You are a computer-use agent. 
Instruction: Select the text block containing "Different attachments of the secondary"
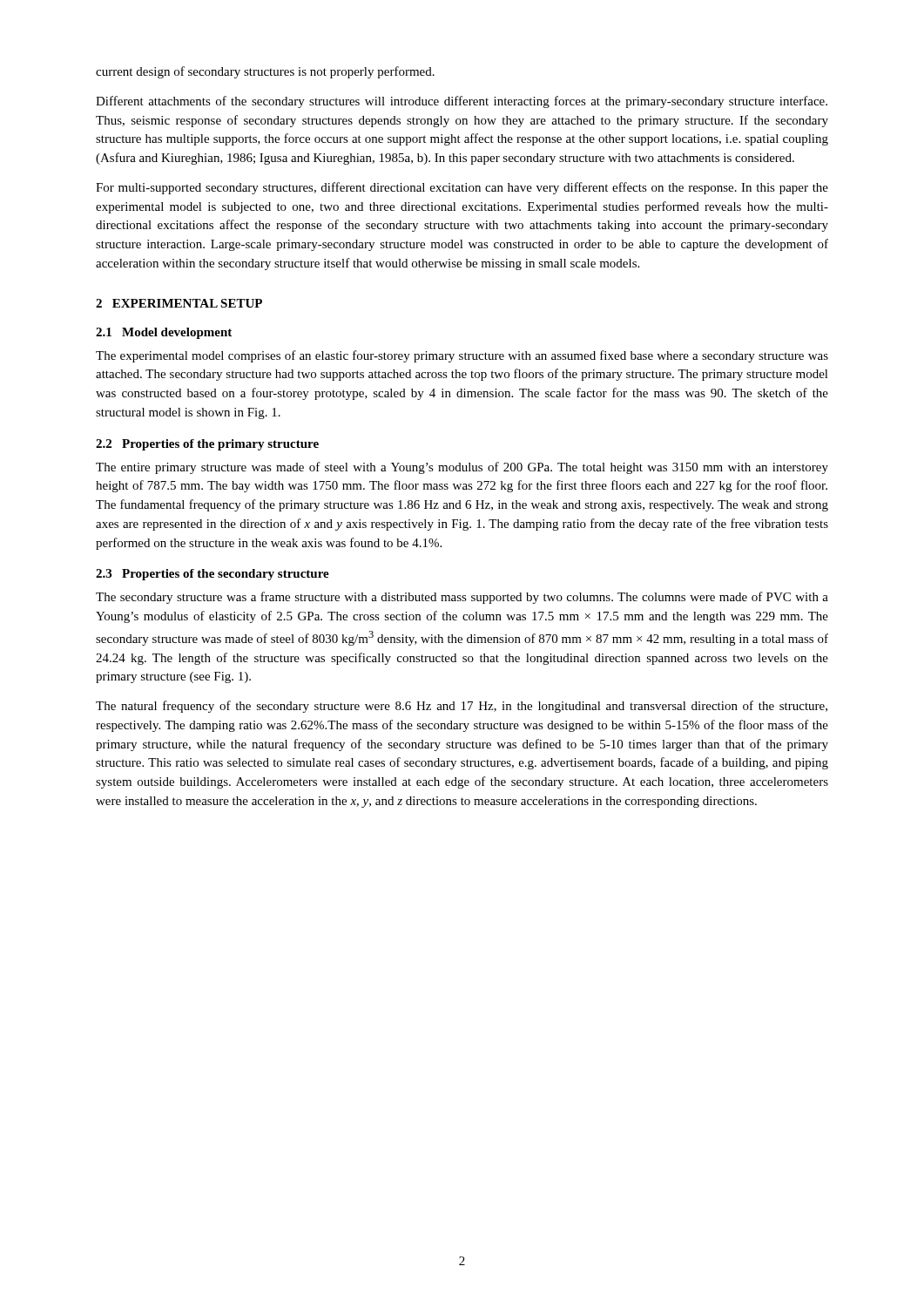462,130
